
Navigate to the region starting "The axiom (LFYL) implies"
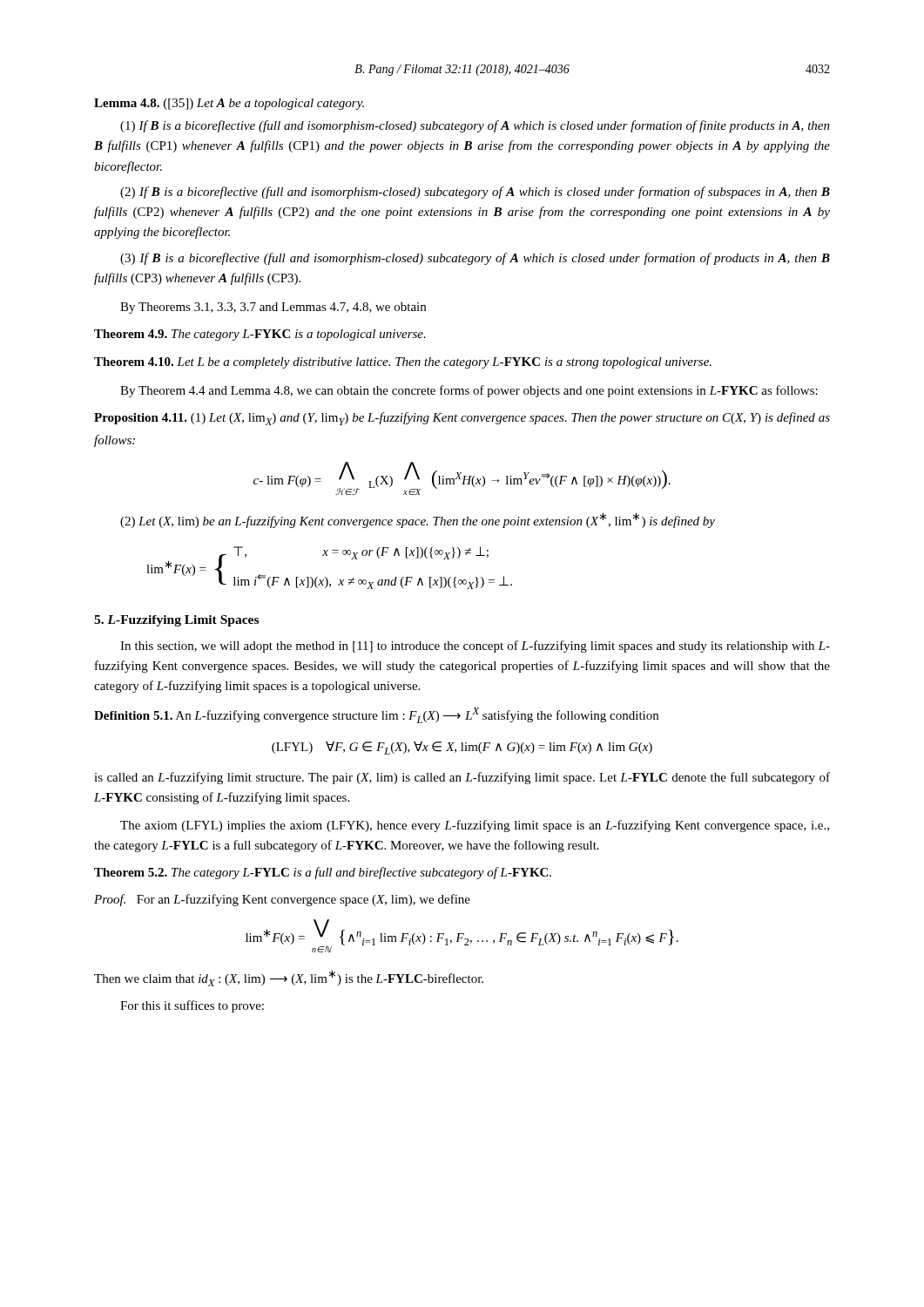pyautogui.click(x=462, y=835)
